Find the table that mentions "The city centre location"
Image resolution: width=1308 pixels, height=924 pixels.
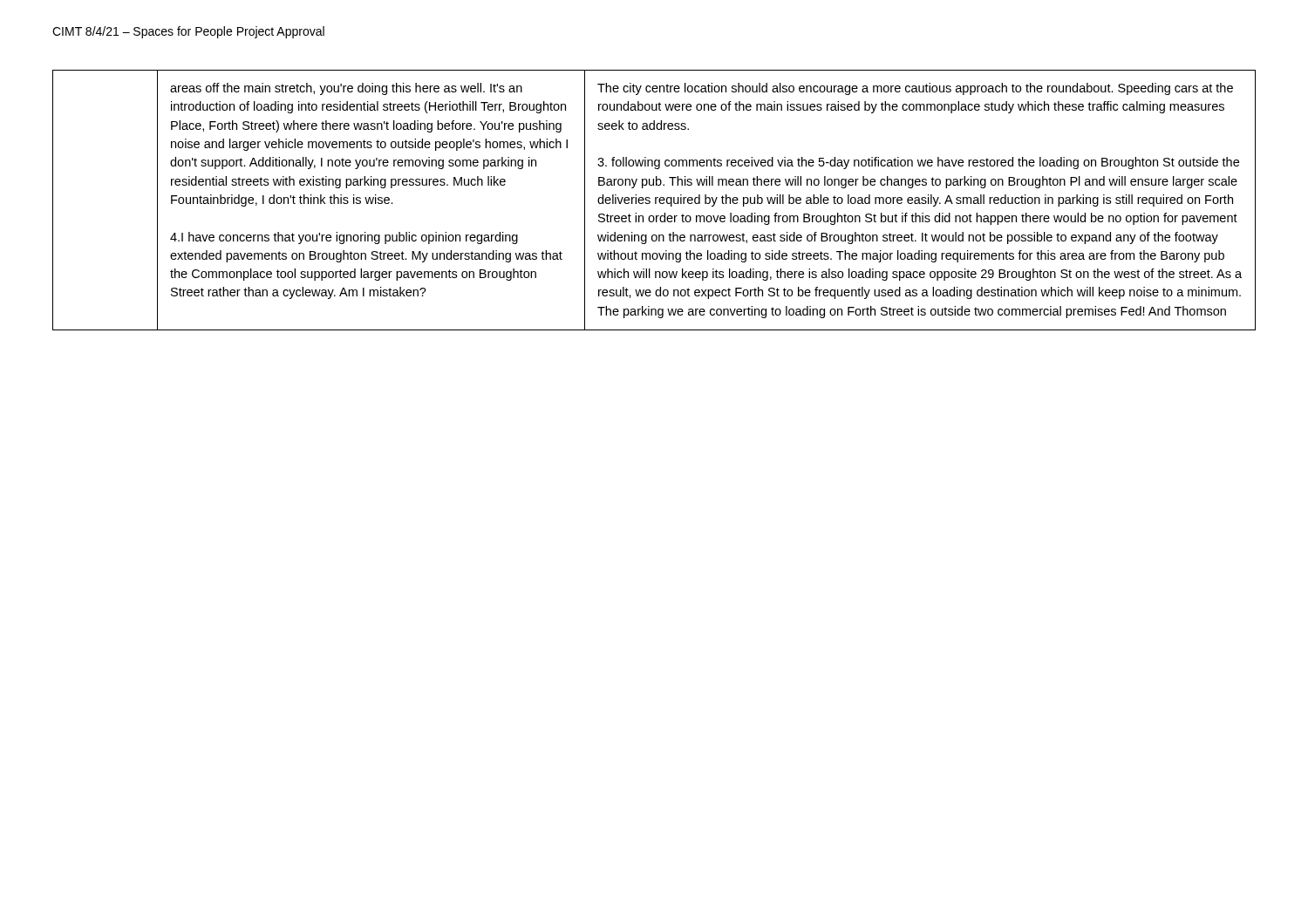tap(654, 484)
